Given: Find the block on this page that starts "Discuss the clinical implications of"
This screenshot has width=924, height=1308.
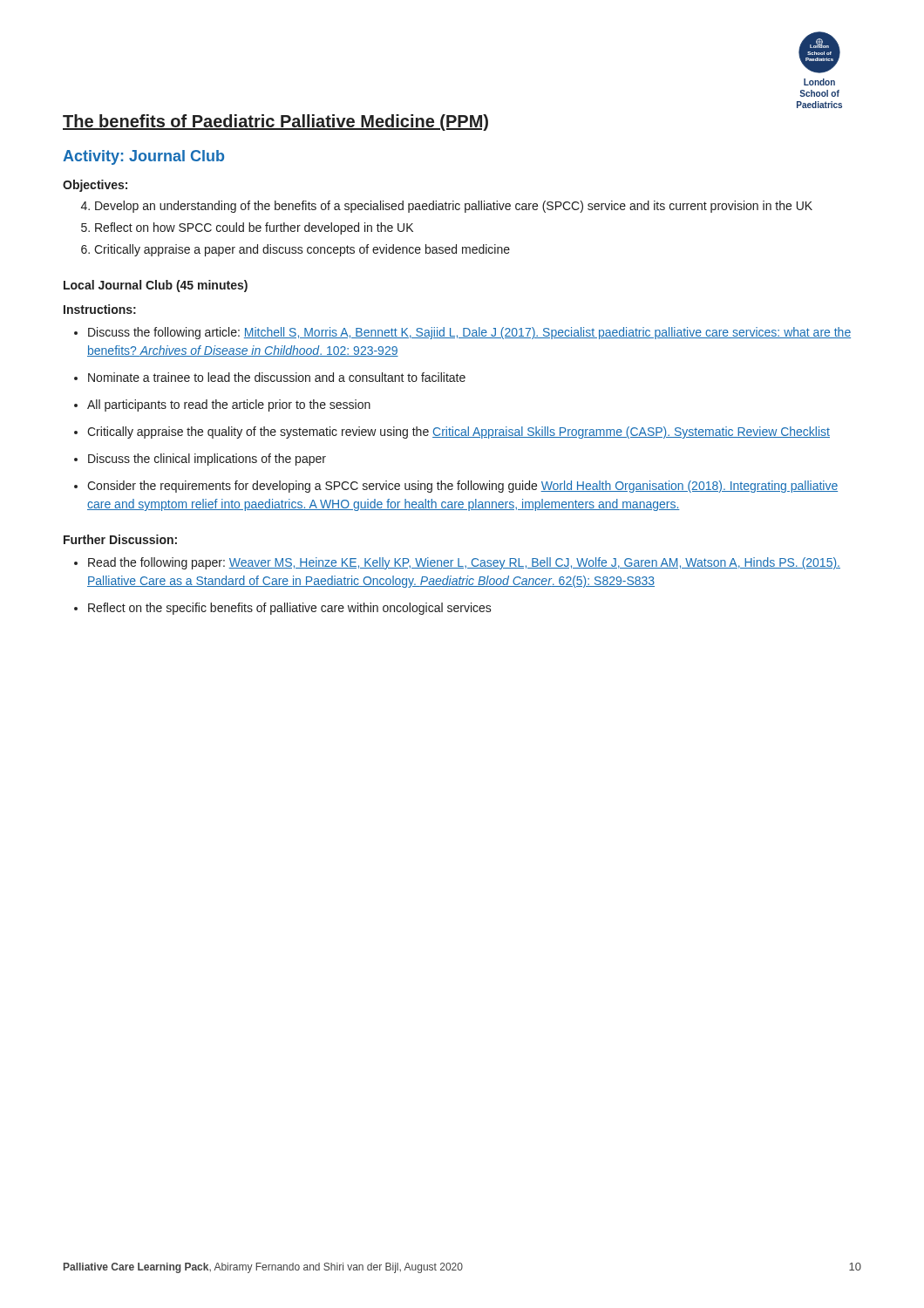Looking at the screenshot, I should coord(207,459).
